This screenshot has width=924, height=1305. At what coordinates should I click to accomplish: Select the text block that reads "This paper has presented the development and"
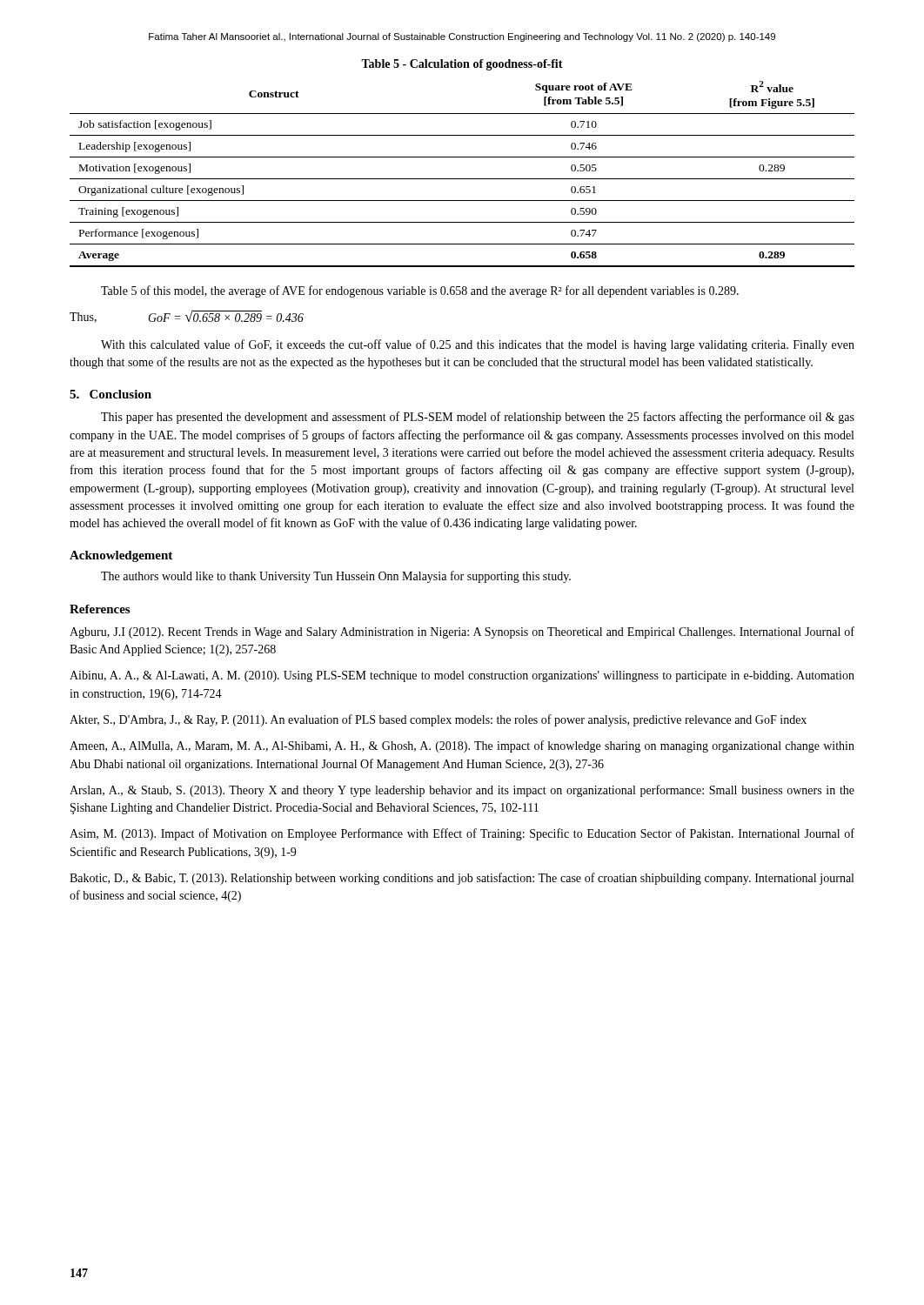pyautogui.click(x=462, y=470)
